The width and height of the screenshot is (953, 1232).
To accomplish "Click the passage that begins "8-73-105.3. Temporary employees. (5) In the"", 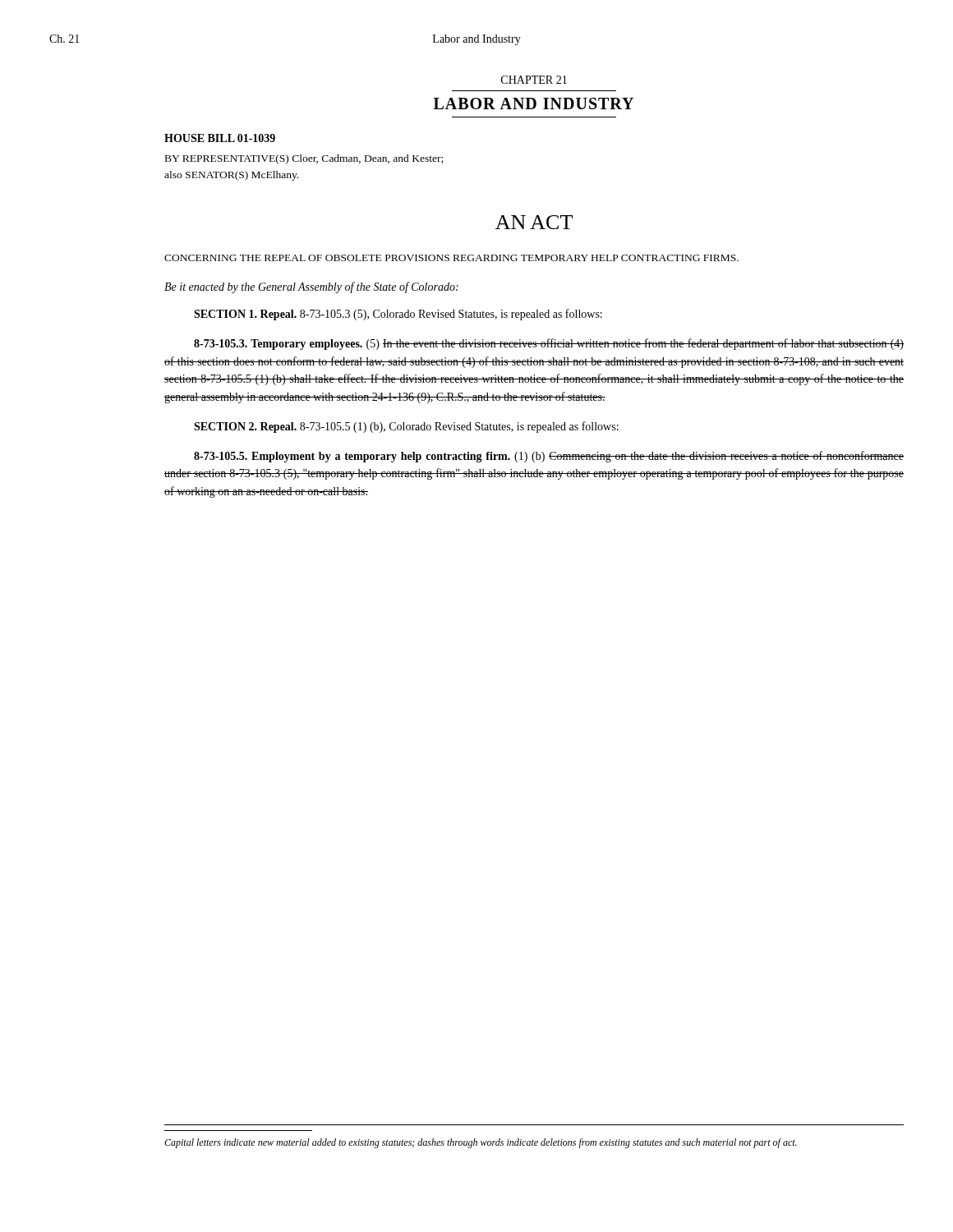I will (x=534, y=371).
